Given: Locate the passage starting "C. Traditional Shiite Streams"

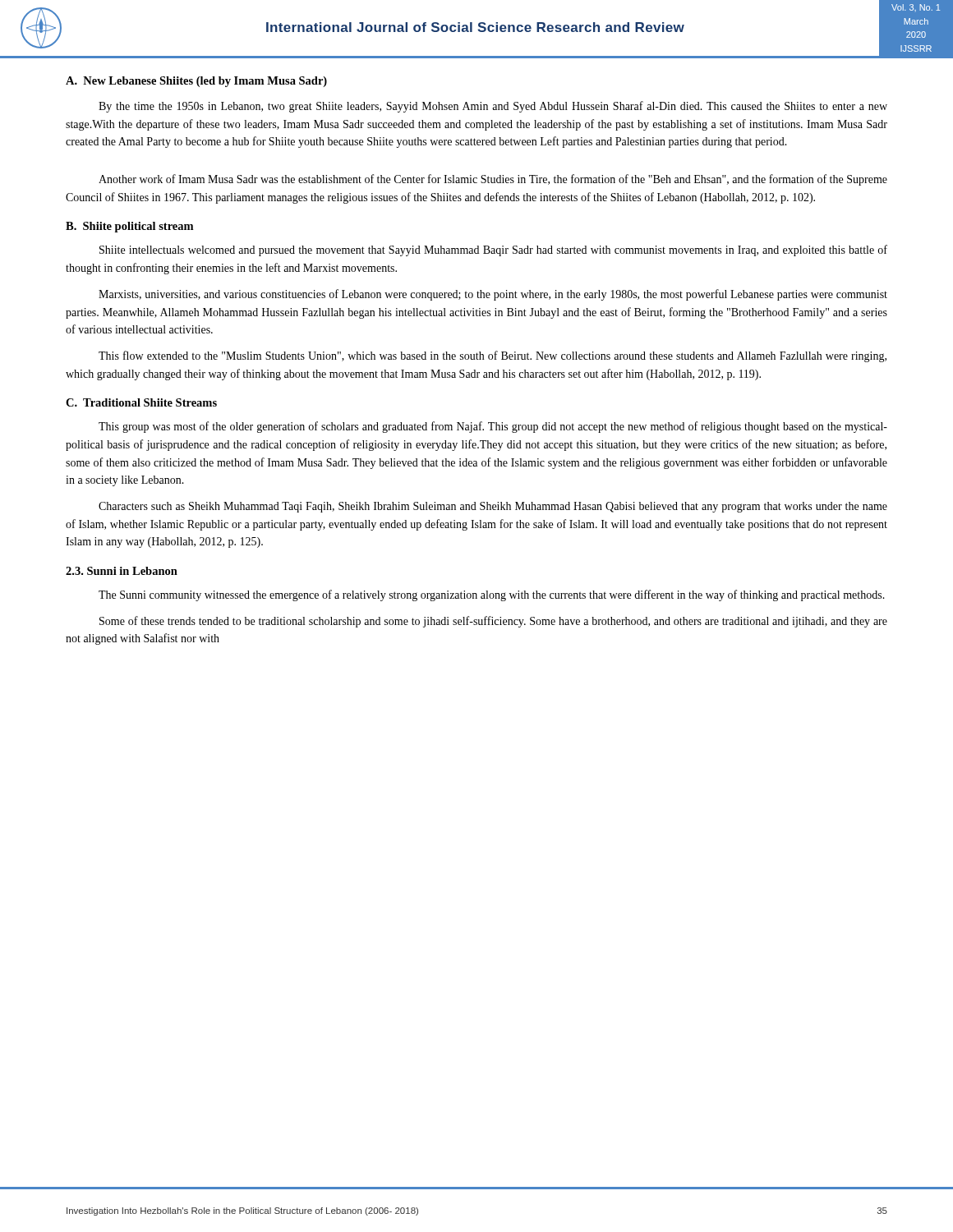Looking at the screenshot, I should (x=141, y=403).
